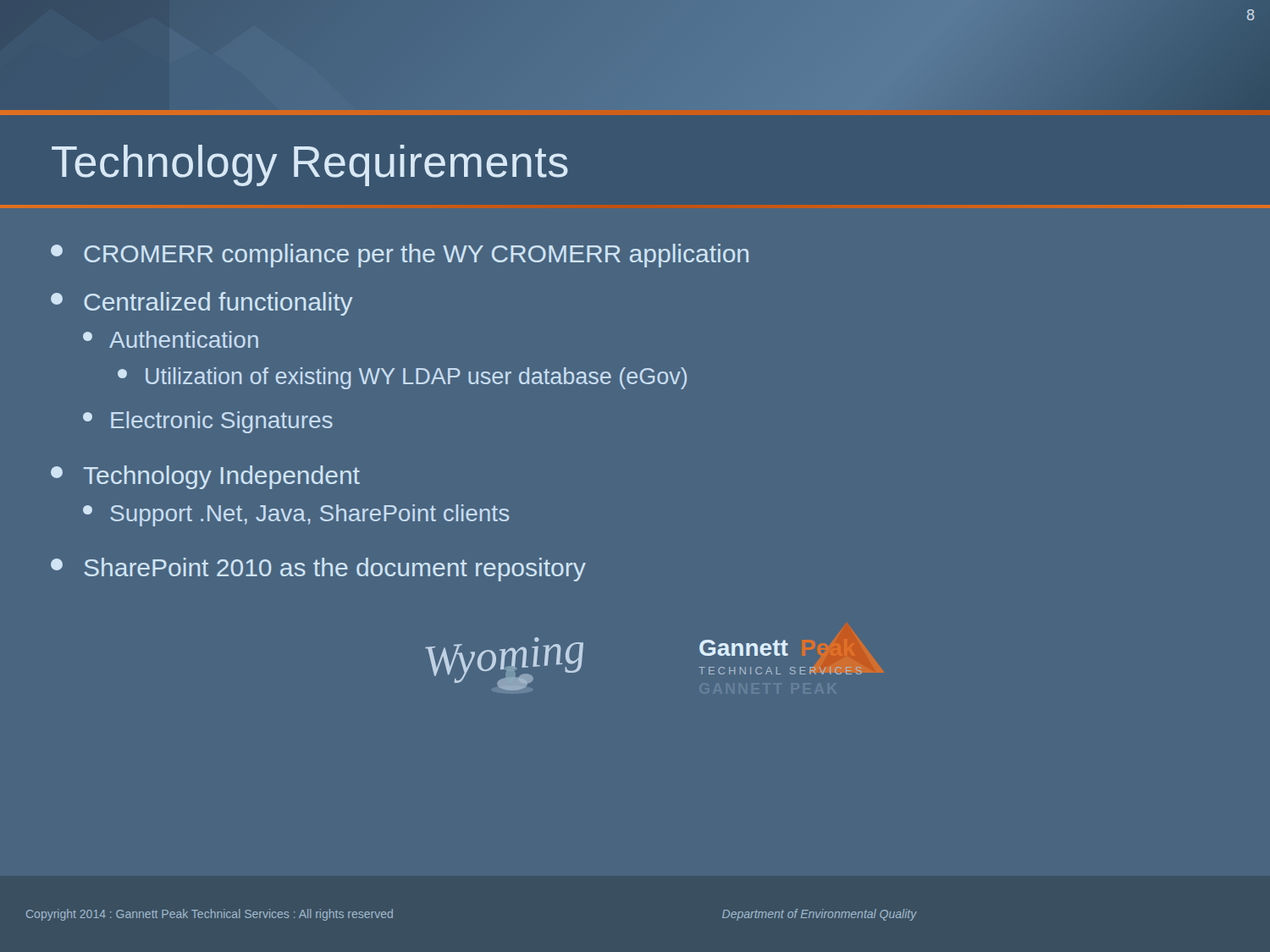
Task: Click on the logo
Action: click(796, 656)
